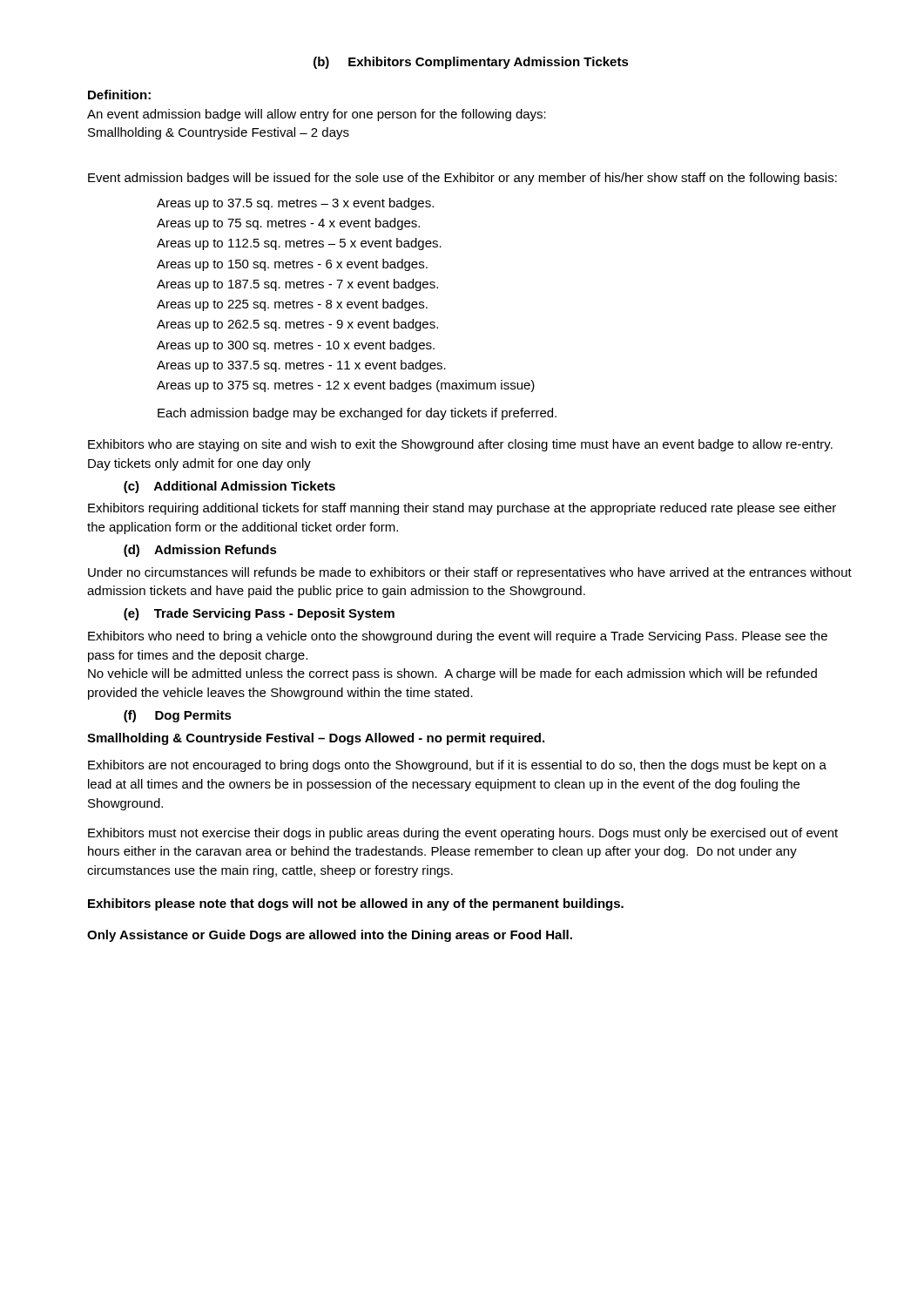Find the list item containing "Areas up to 375"
Screen dimensions: 1307x924
point(346,385)
